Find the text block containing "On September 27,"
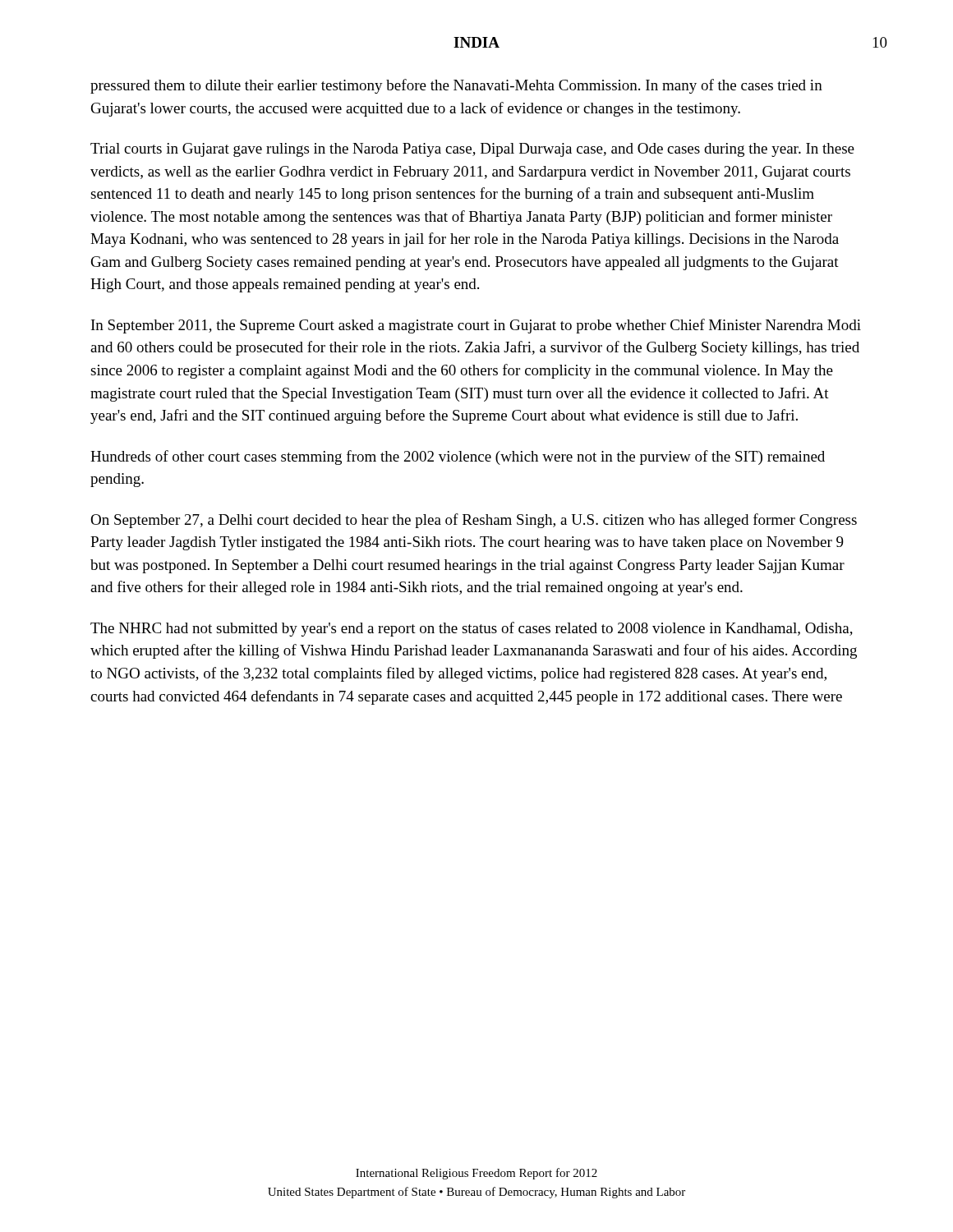The width and height of the screenshot is (953, 1232). coord(474,553)
